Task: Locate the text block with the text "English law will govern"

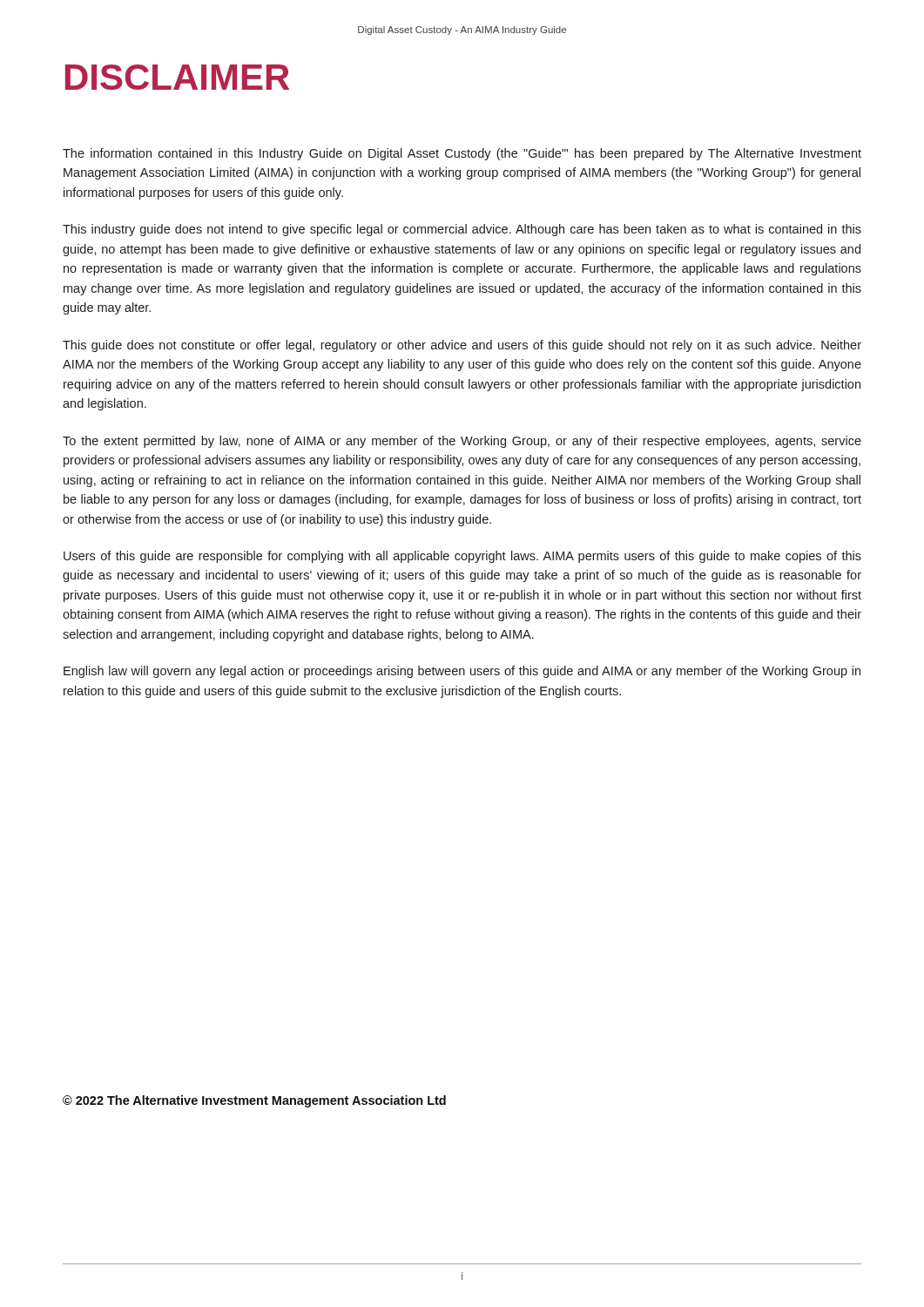Action: [462, 681]
